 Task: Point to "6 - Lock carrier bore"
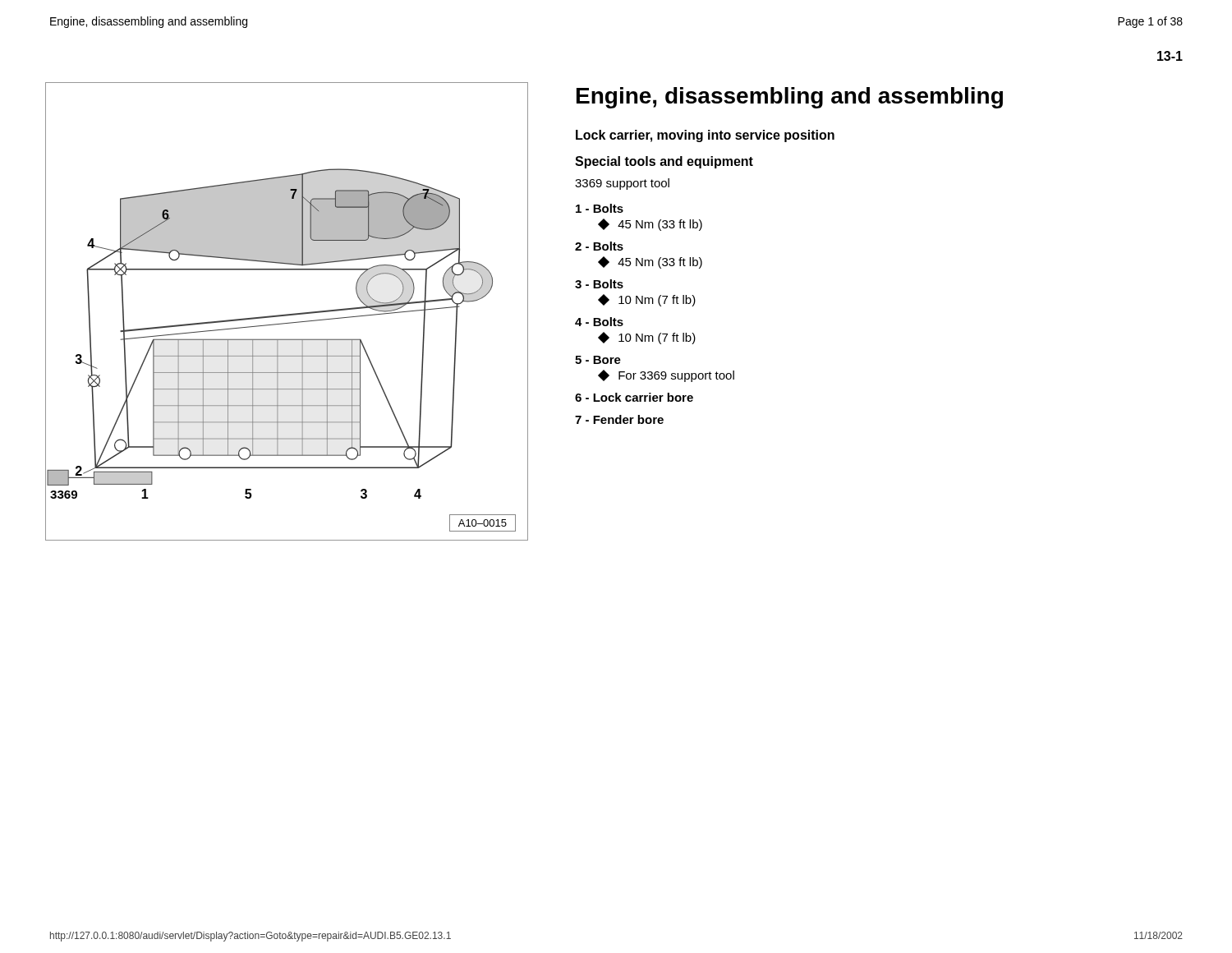point(634,397)
